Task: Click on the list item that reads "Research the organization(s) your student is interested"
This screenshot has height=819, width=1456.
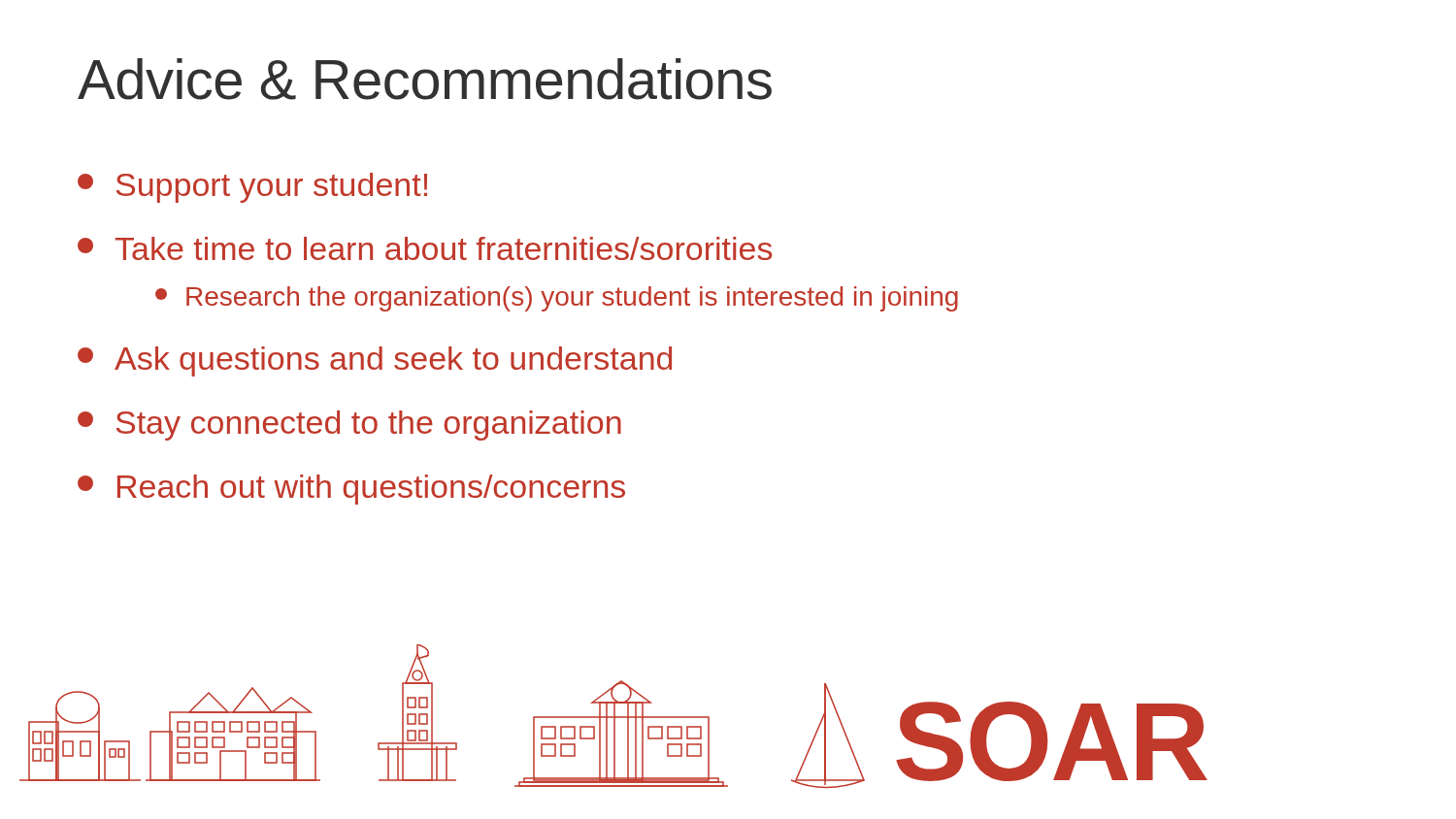Action: [x=557, y=298]
